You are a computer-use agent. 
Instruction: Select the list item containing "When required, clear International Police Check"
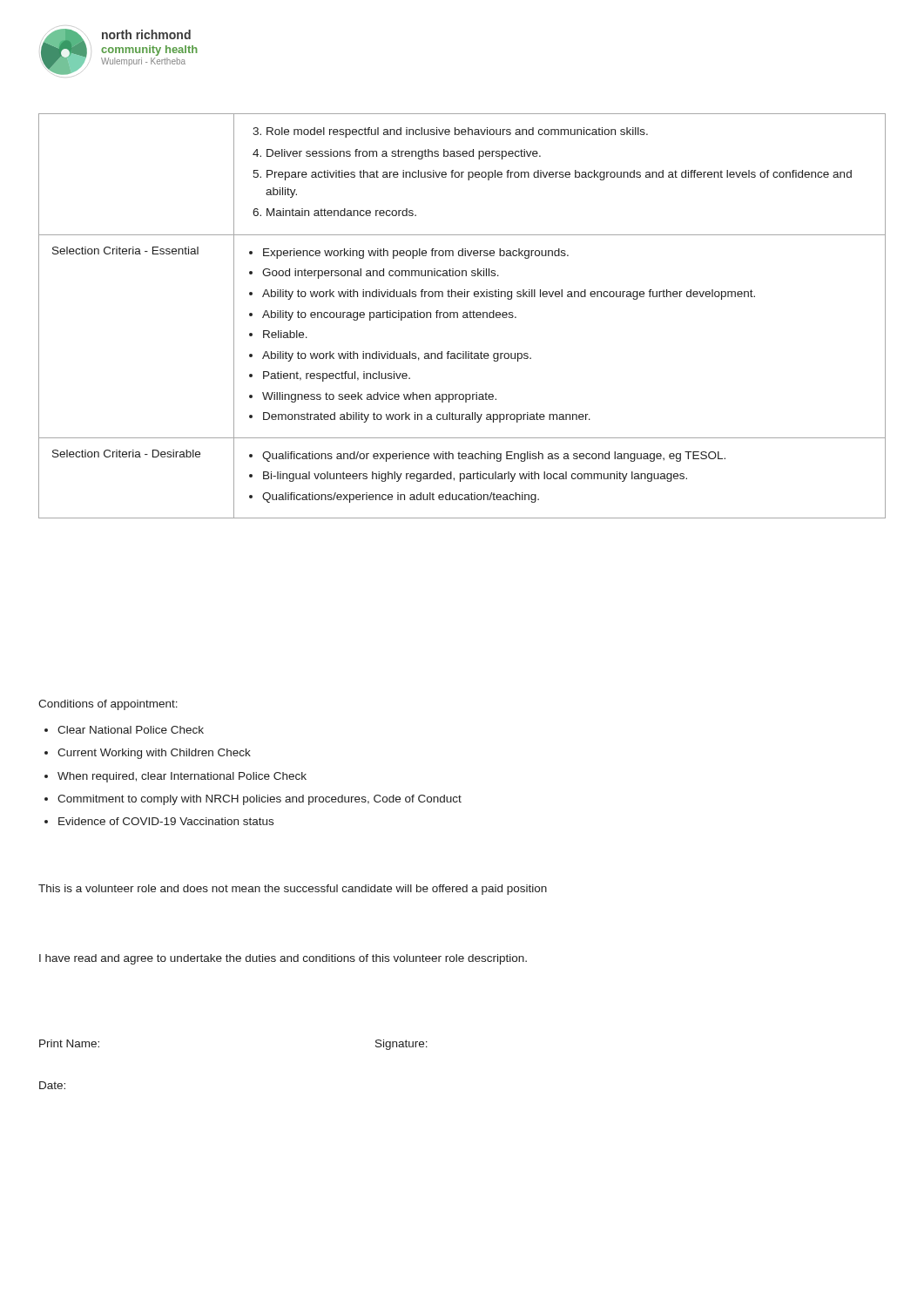coord(182,775)
